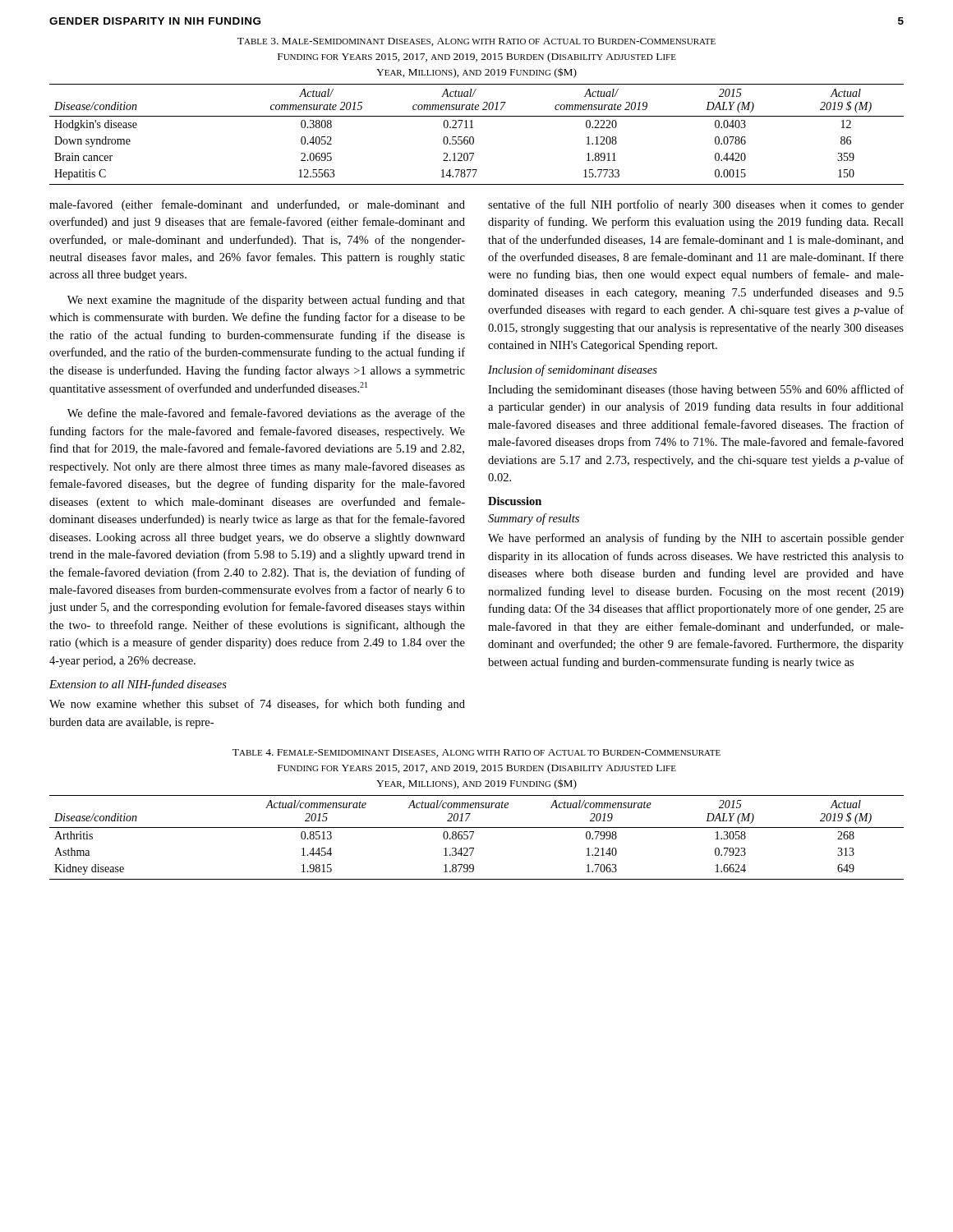Navigate to the block starting "Summary of results"
The image size is (953, 1232).
(534, 519)
